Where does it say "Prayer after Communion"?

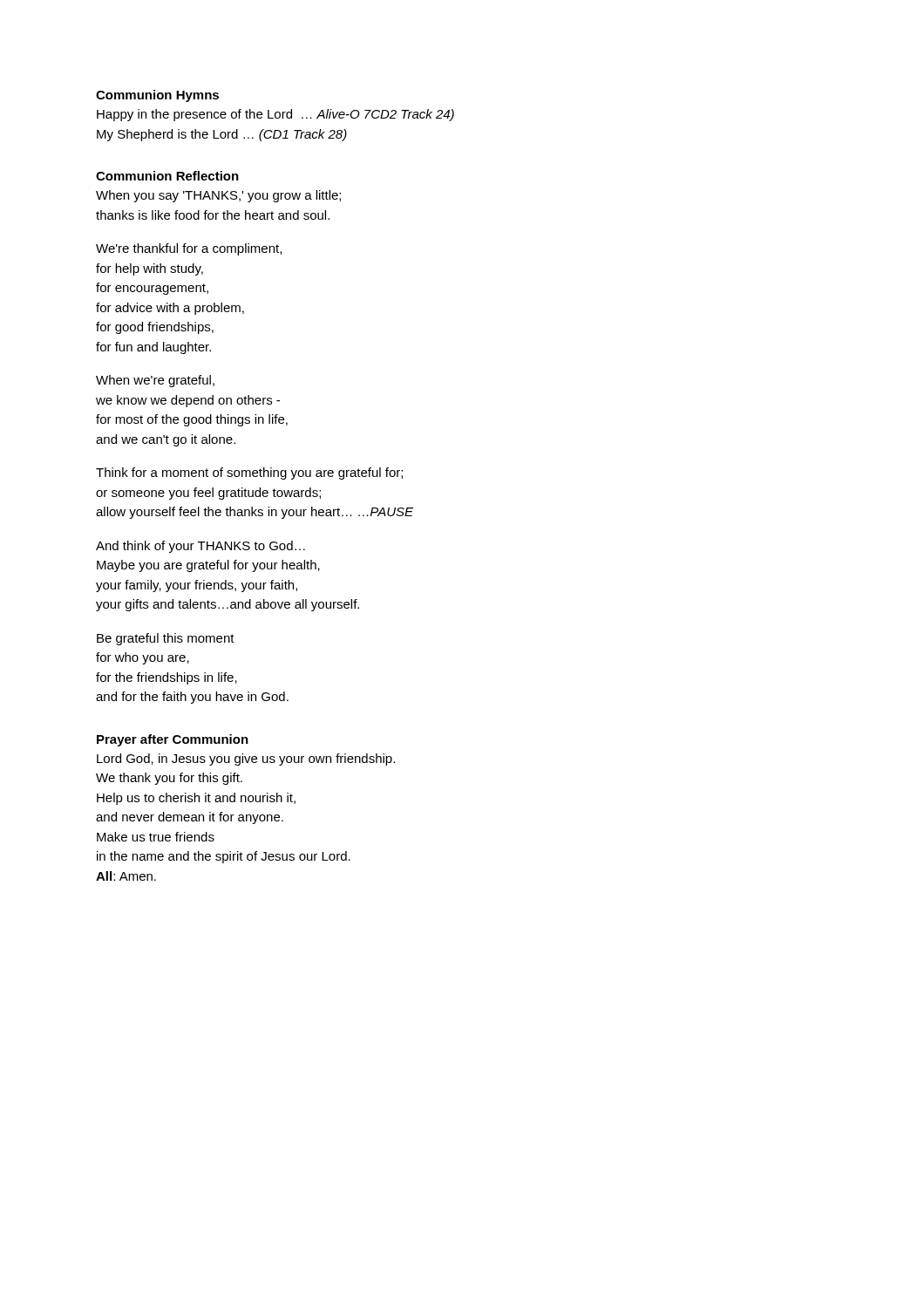(x=172, y=739)
